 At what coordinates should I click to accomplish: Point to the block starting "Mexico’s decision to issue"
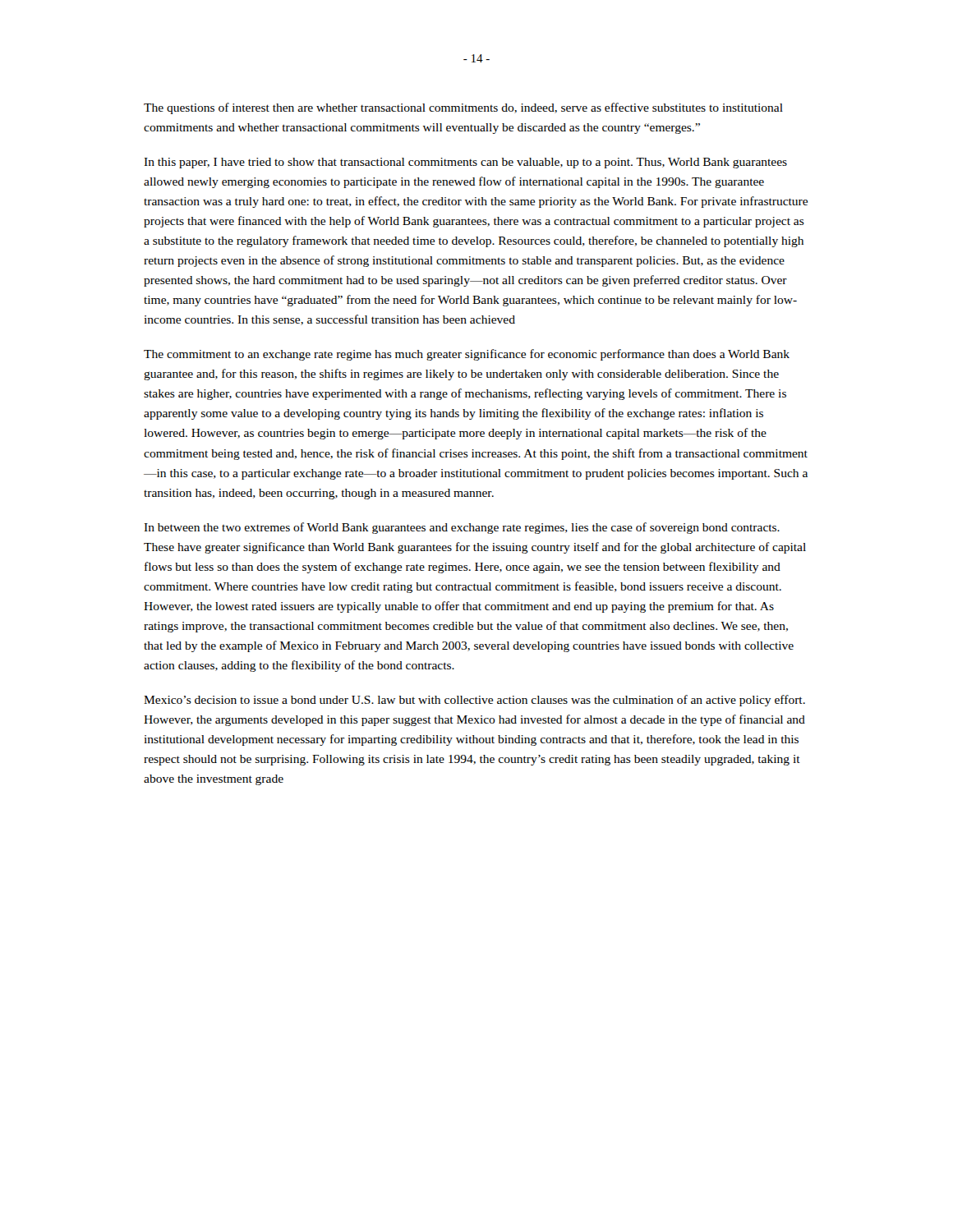point(475,739)
